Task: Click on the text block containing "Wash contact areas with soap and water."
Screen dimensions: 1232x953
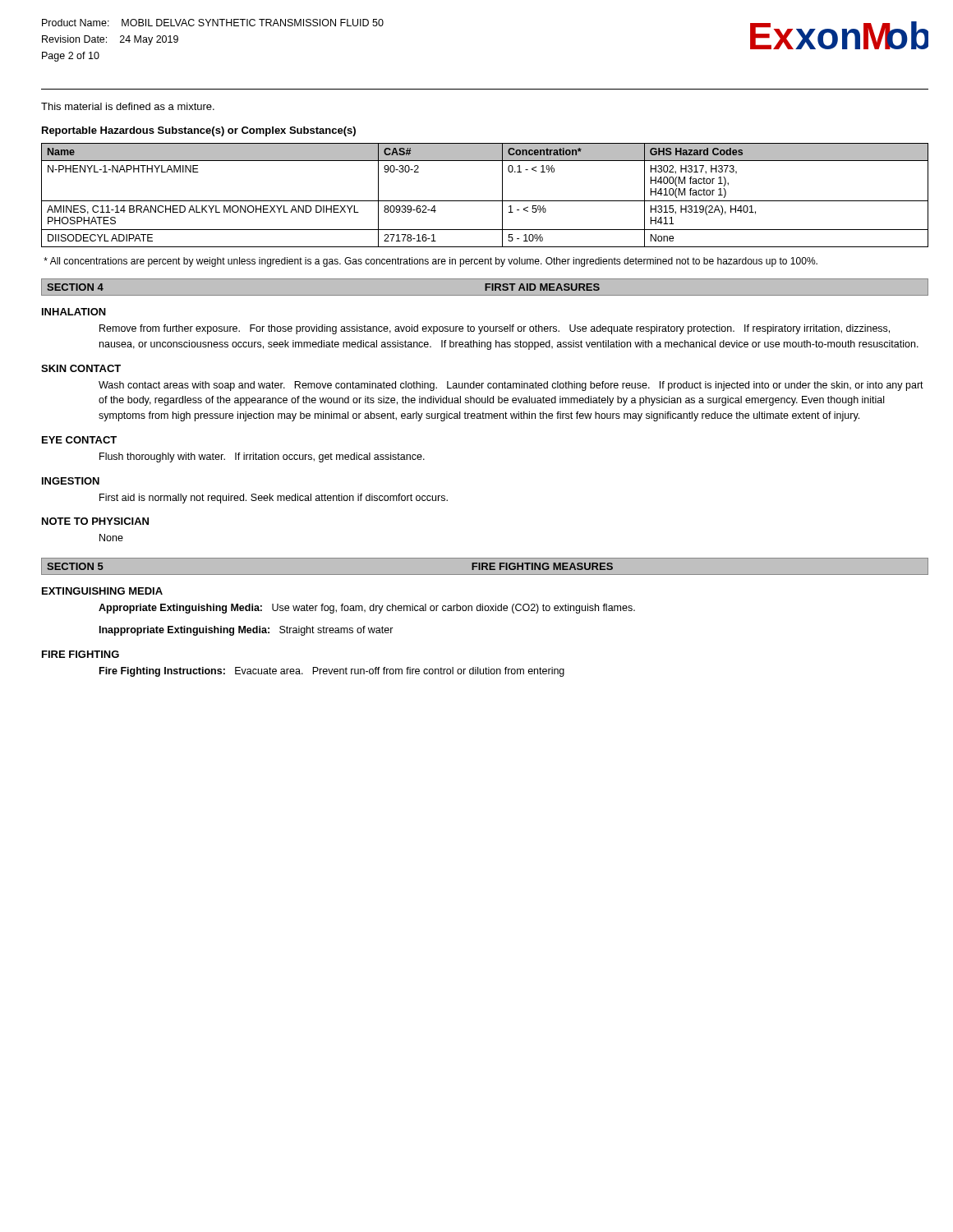Action: (x=511, y=400)
